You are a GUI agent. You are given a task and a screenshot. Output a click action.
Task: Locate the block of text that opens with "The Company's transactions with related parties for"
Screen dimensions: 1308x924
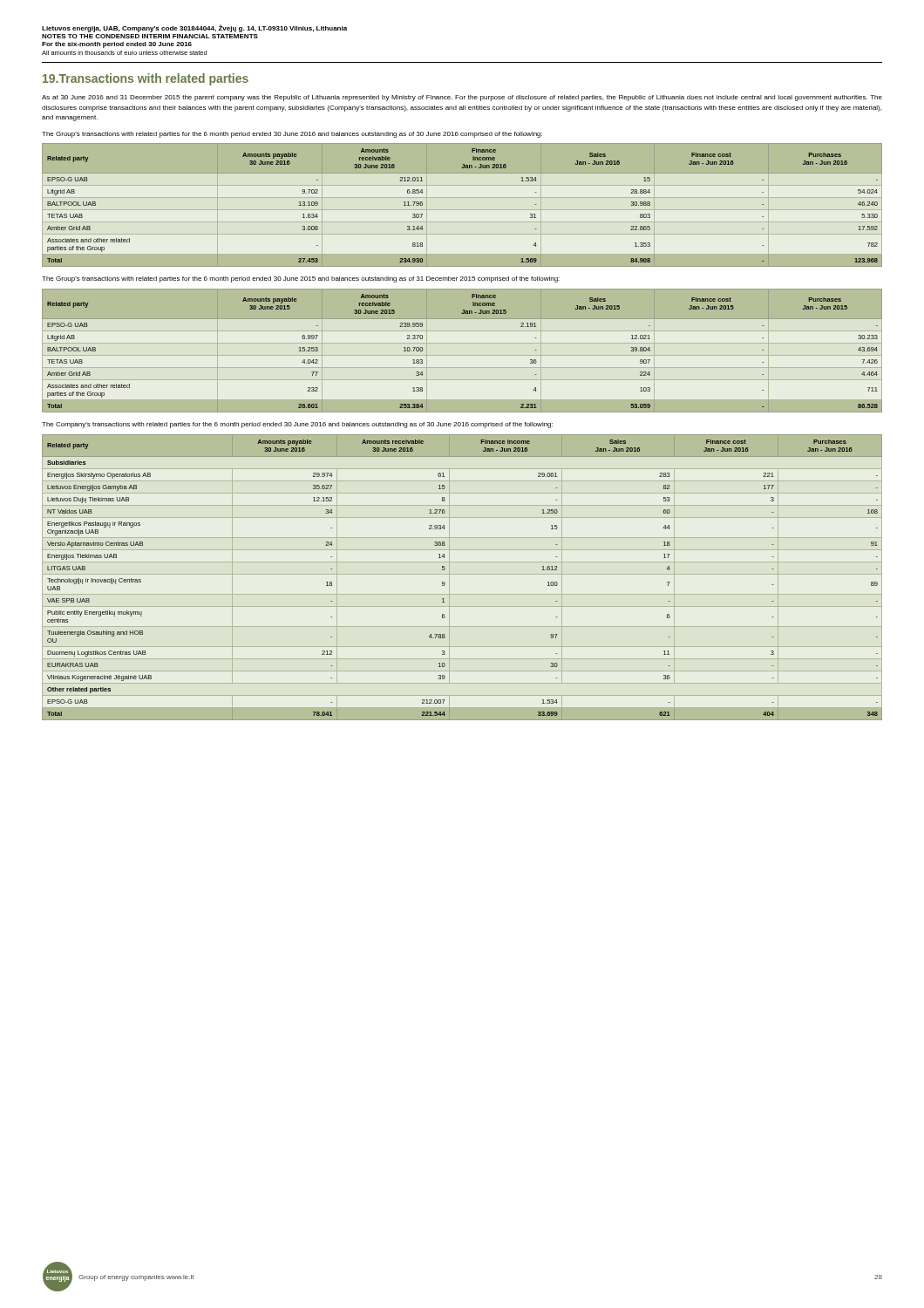click(298, 424)
